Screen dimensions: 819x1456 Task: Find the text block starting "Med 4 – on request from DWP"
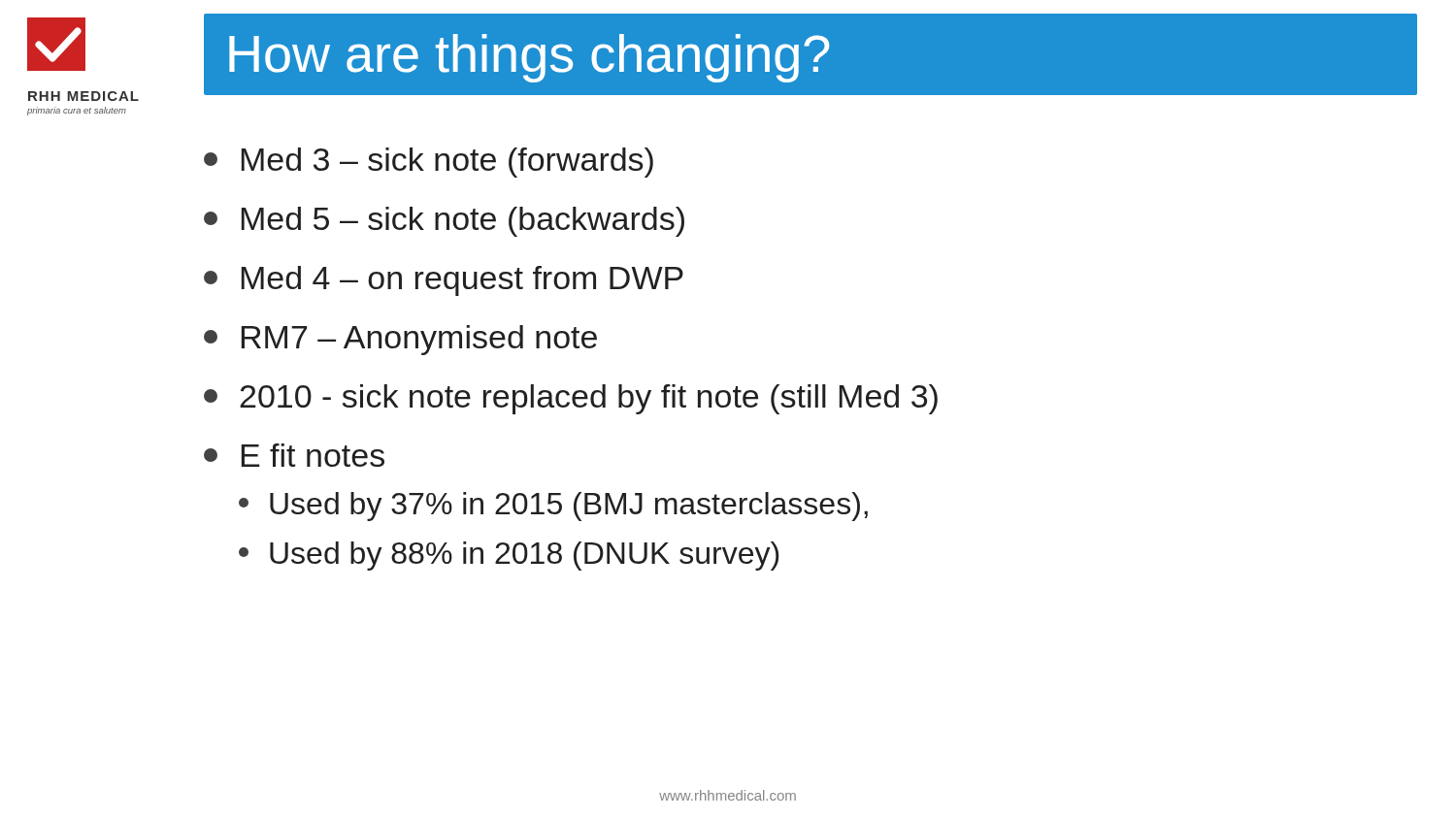coord(444,278)
